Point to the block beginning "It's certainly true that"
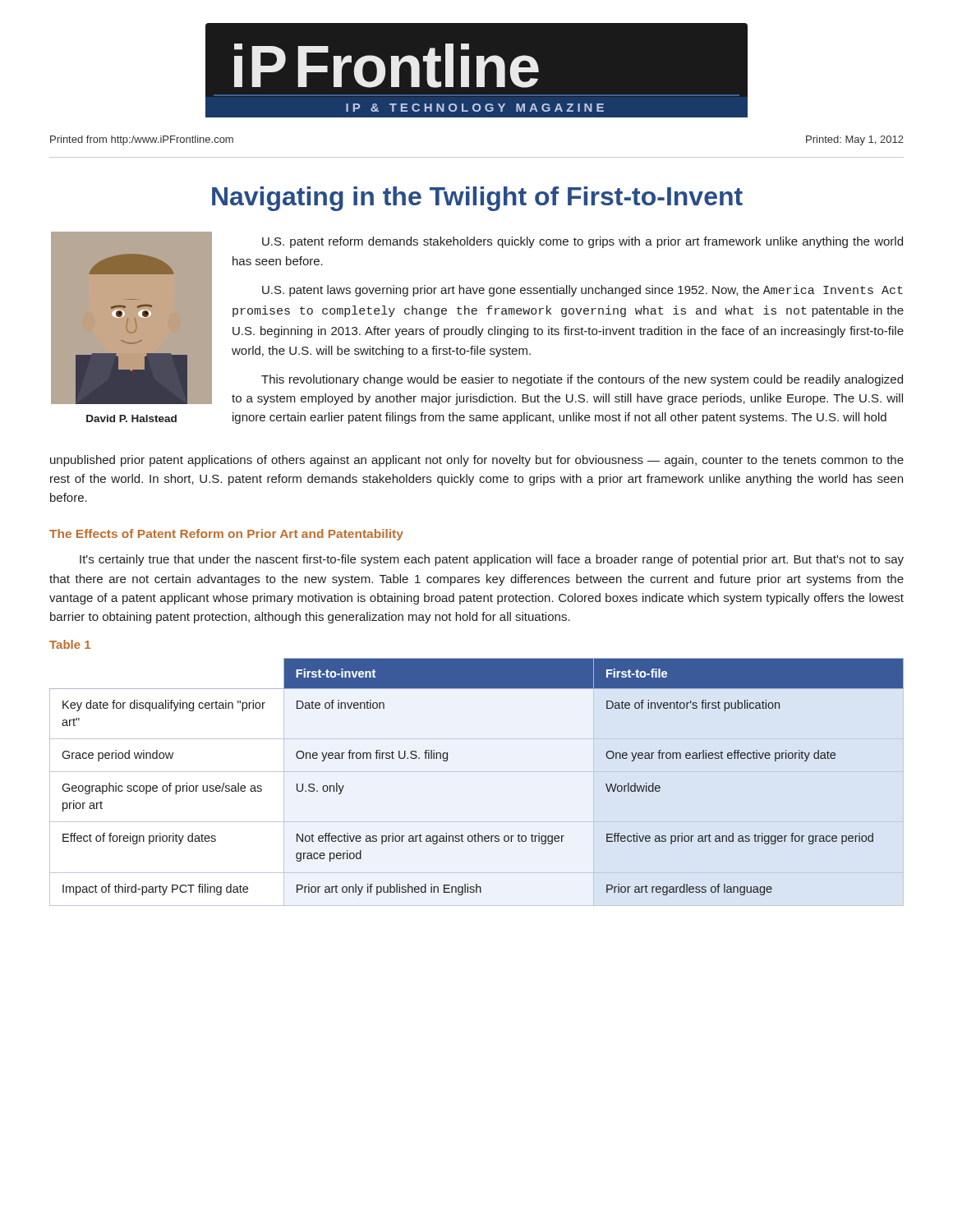 [476, 588]
